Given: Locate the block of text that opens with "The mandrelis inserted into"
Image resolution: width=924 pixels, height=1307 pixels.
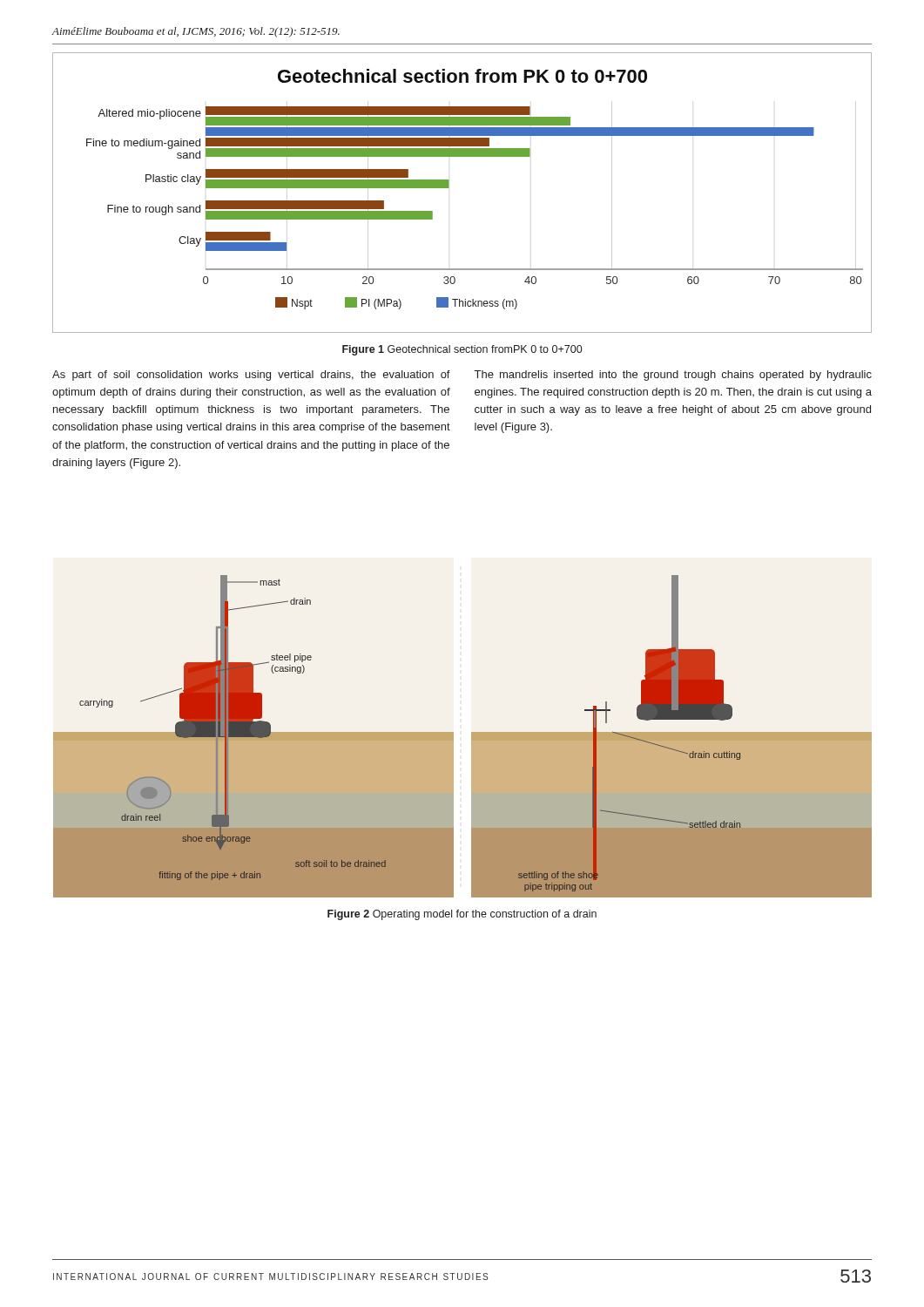Looking at the screenshot, I should (x=673, y=401).
